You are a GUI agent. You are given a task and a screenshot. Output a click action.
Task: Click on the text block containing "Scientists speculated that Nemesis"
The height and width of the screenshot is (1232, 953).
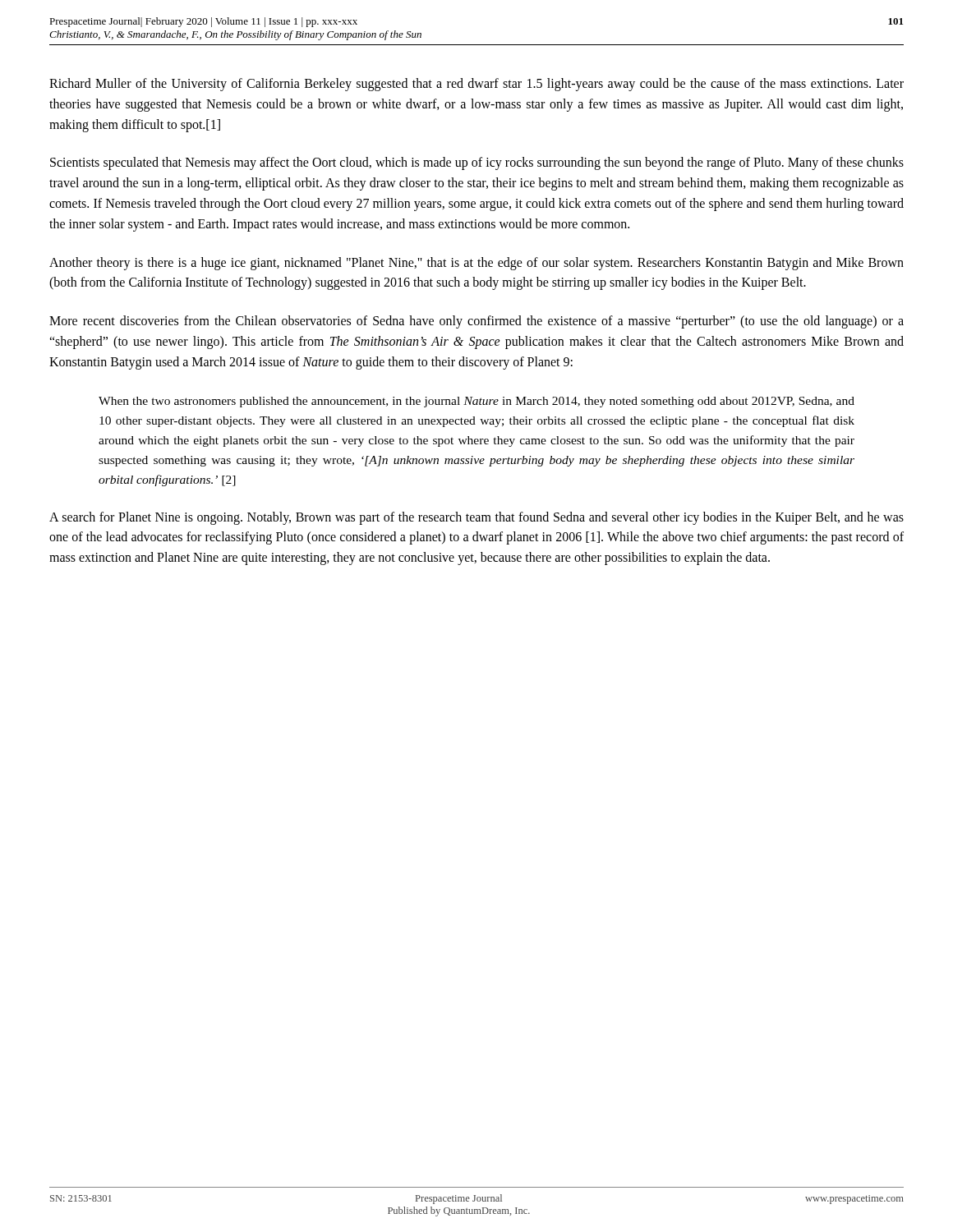point(476,193)
